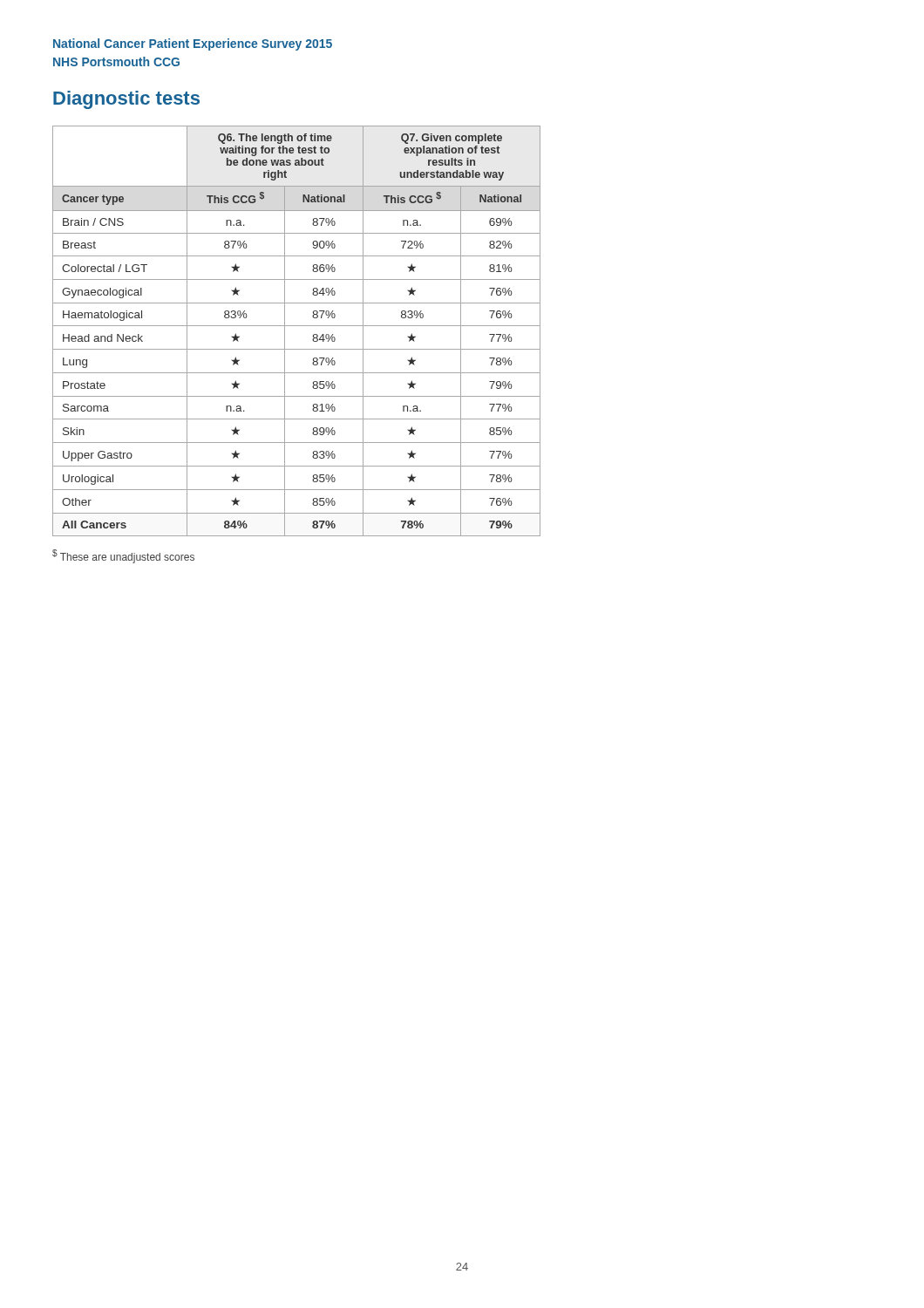Click on the table containing "Q7. Given complete explanation of"
Image resolution: width=924 pixels, height=1308 pixels.
coord(462,331)
